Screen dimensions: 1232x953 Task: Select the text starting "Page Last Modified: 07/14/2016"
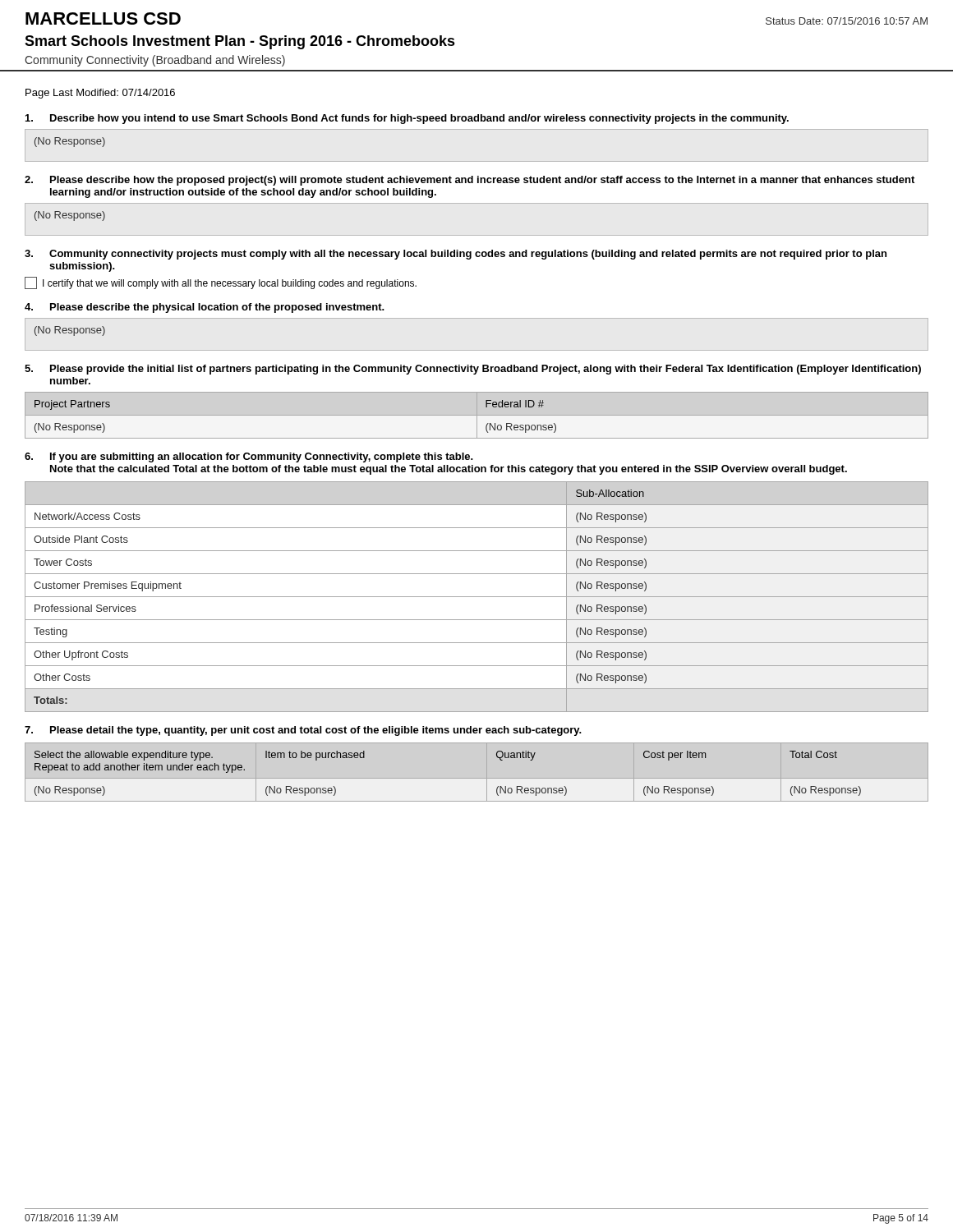tap(100, 92)
